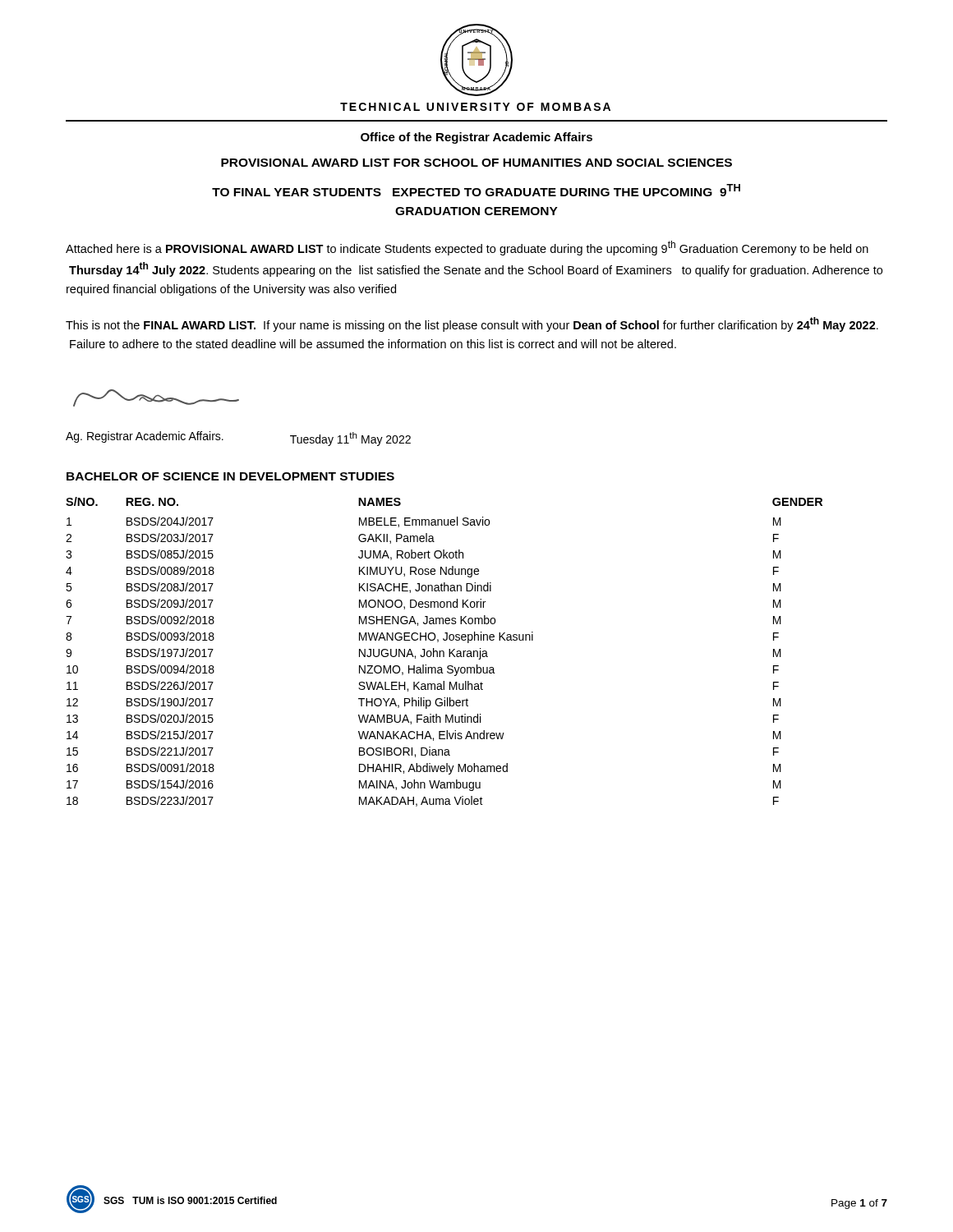This screenshot has width=953, height=1232.
Task: Click the title that begins "TO FINAL YEAR STUDENTS EXPECTED TO"
Action: click(476, 200)
